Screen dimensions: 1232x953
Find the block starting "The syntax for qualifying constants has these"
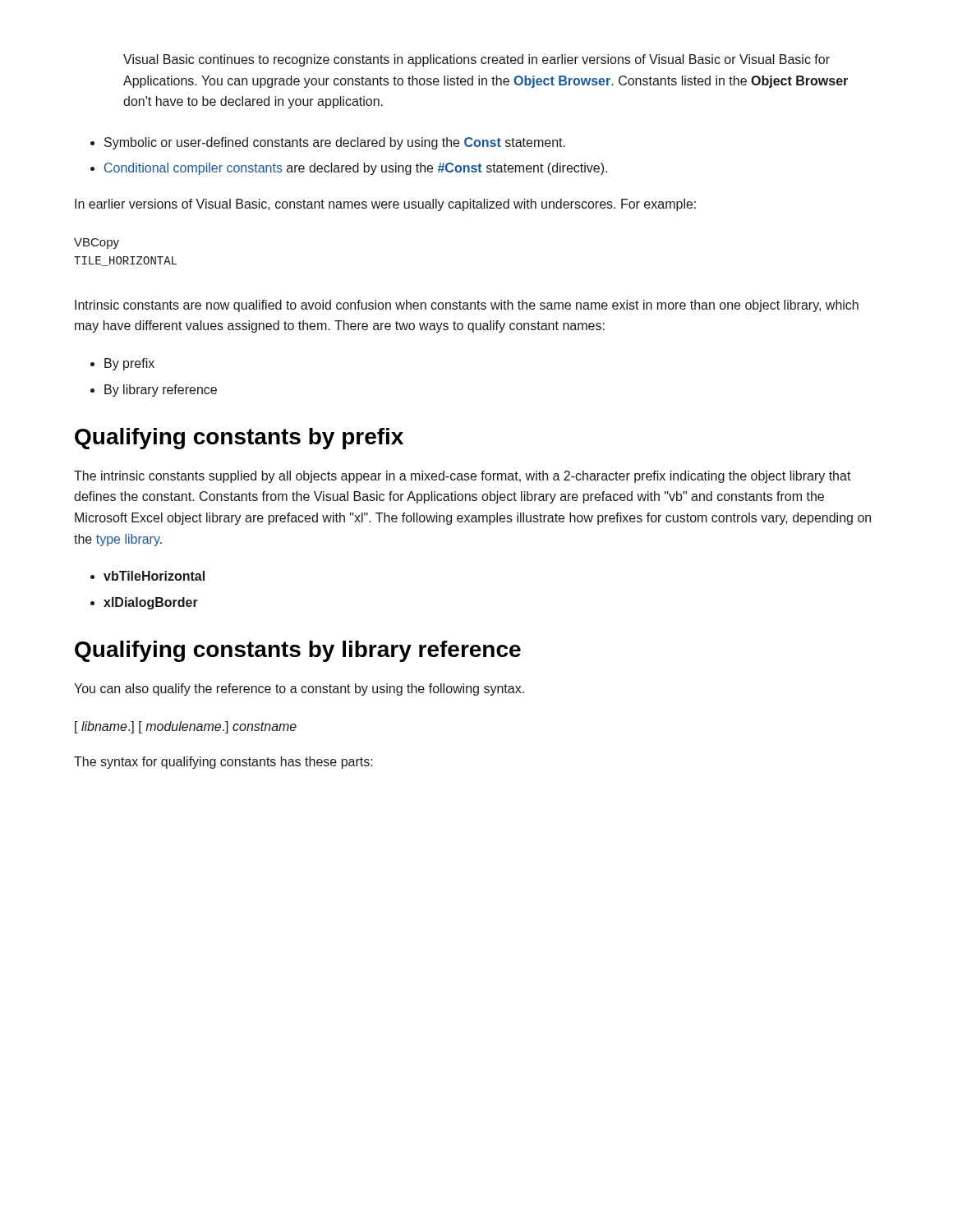224,762
